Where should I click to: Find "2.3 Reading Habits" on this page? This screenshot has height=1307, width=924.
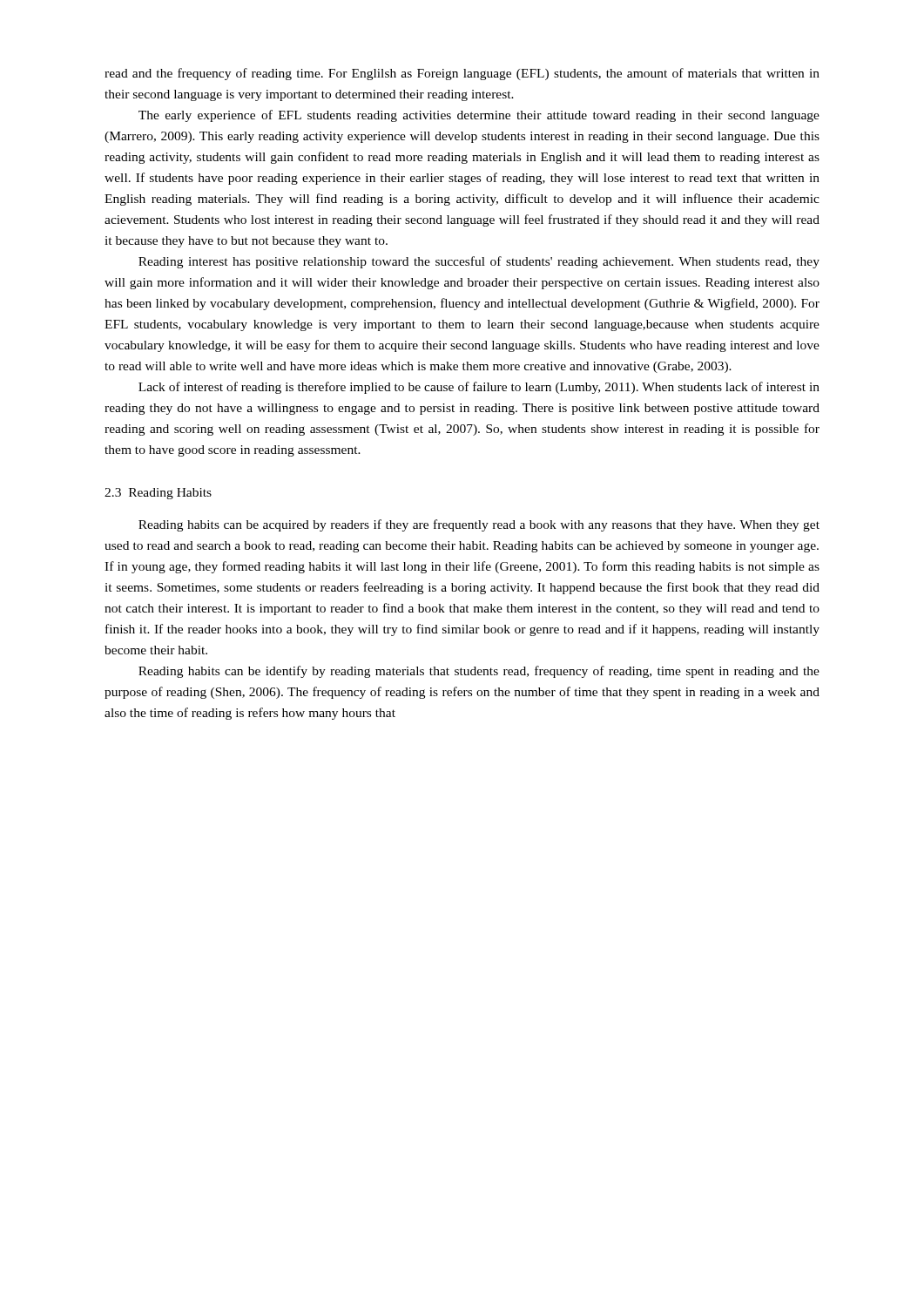(x=158, y=492)
